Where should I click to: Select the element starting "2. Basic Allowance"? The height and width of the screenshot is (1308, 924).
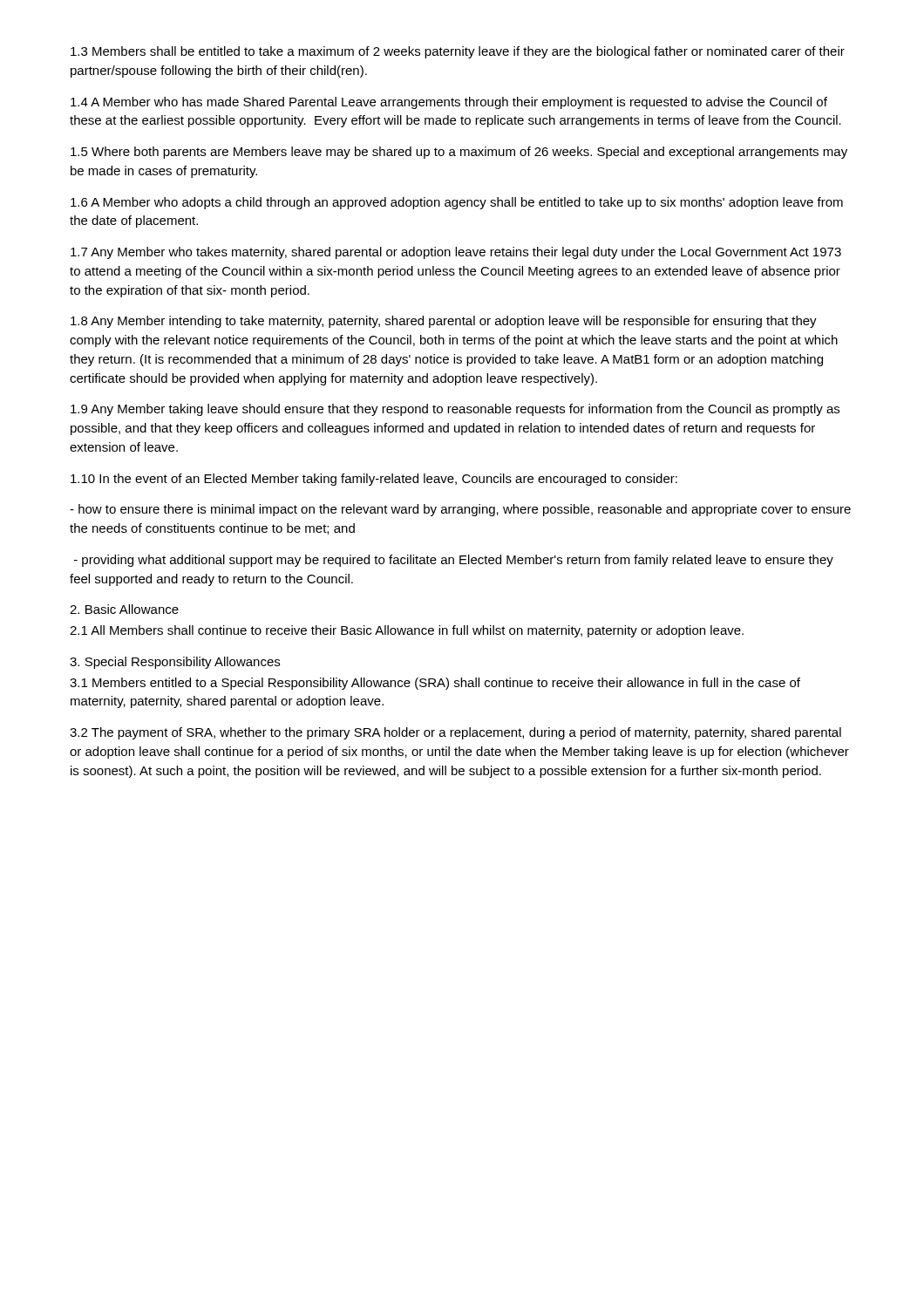pos(124,609)
